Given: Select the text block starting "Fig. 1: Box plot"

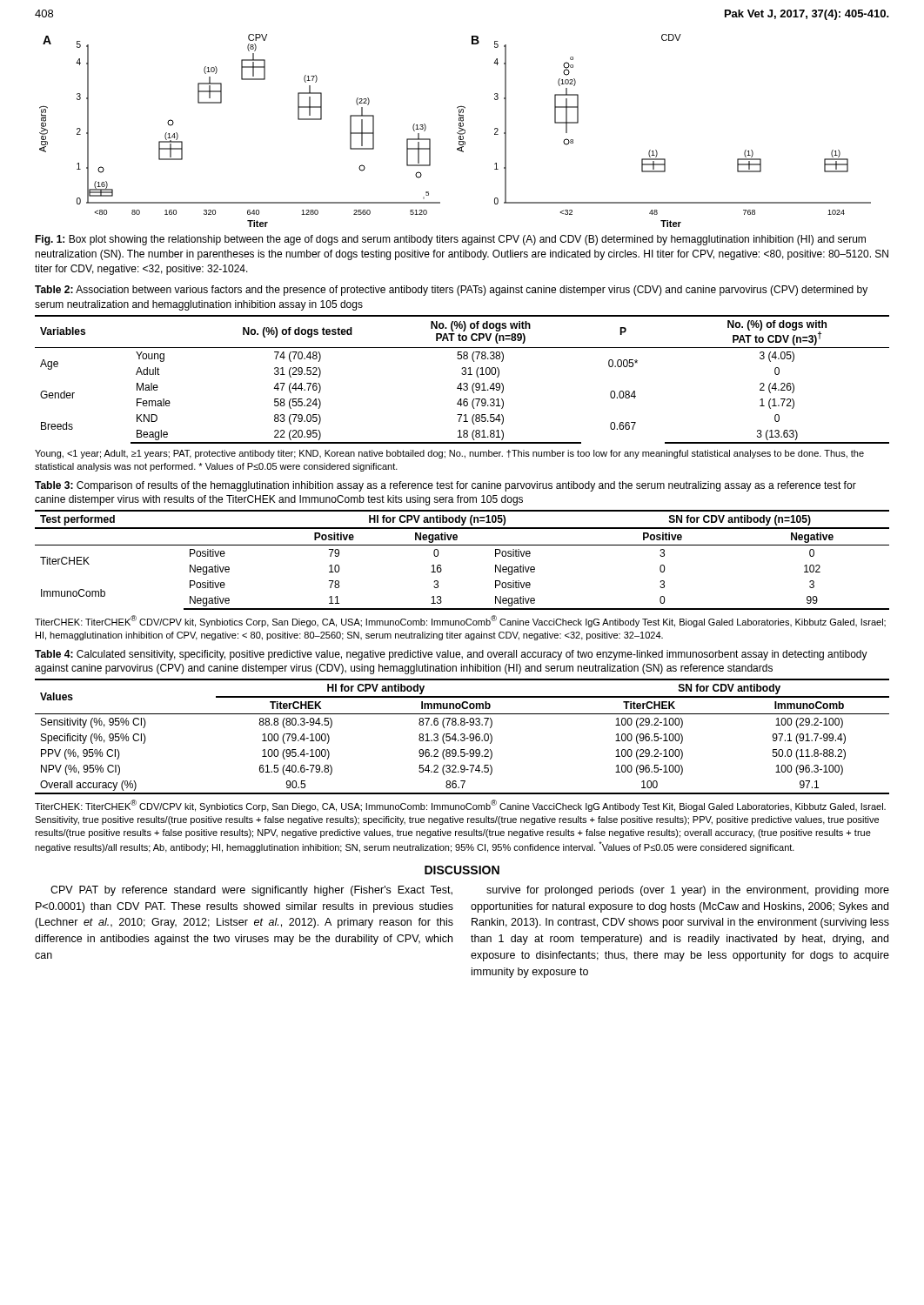Looking at the screenshot, I should tap(462, 254).
